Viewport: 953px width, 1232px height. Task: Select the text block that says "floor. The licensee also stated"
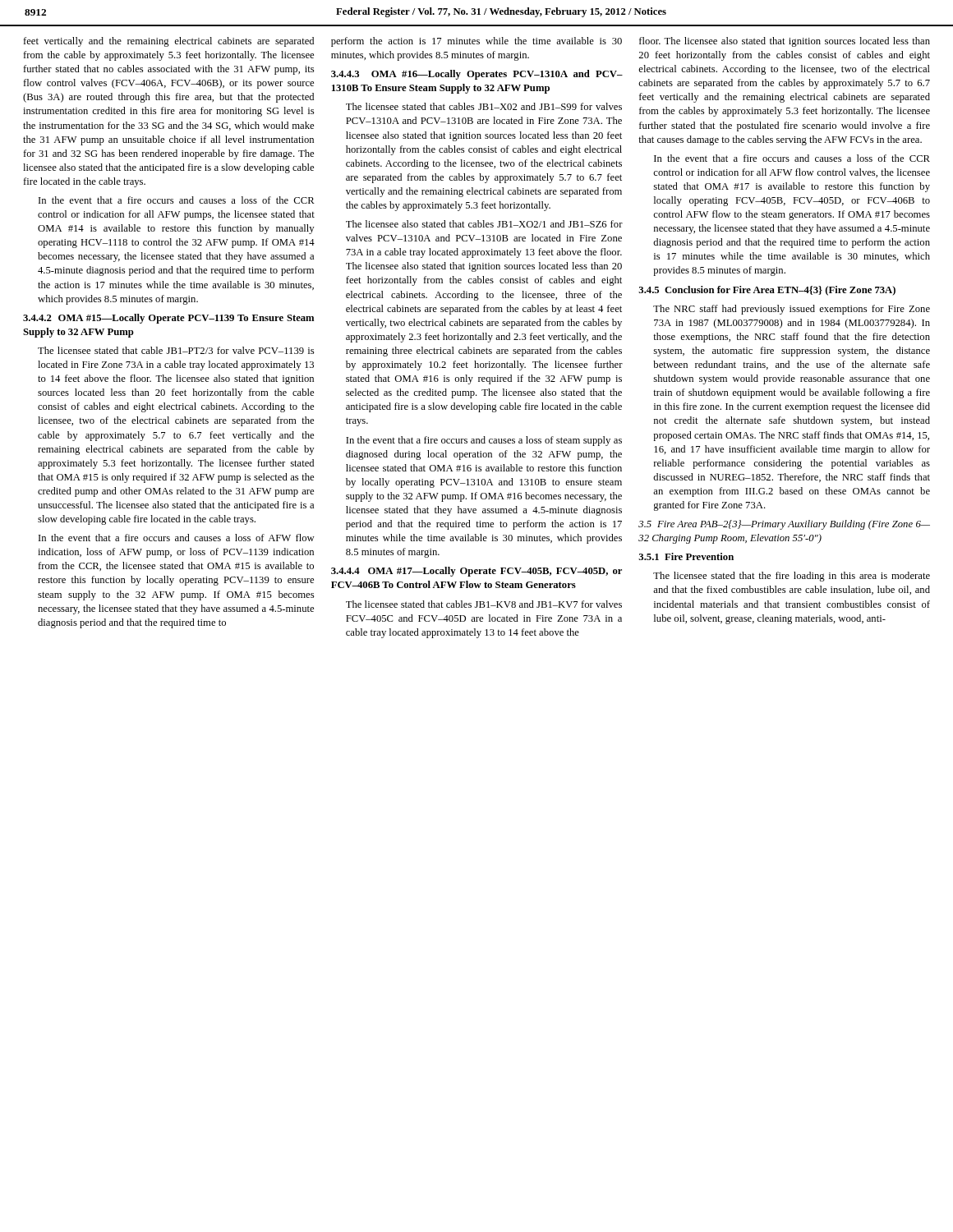[784, 91]
